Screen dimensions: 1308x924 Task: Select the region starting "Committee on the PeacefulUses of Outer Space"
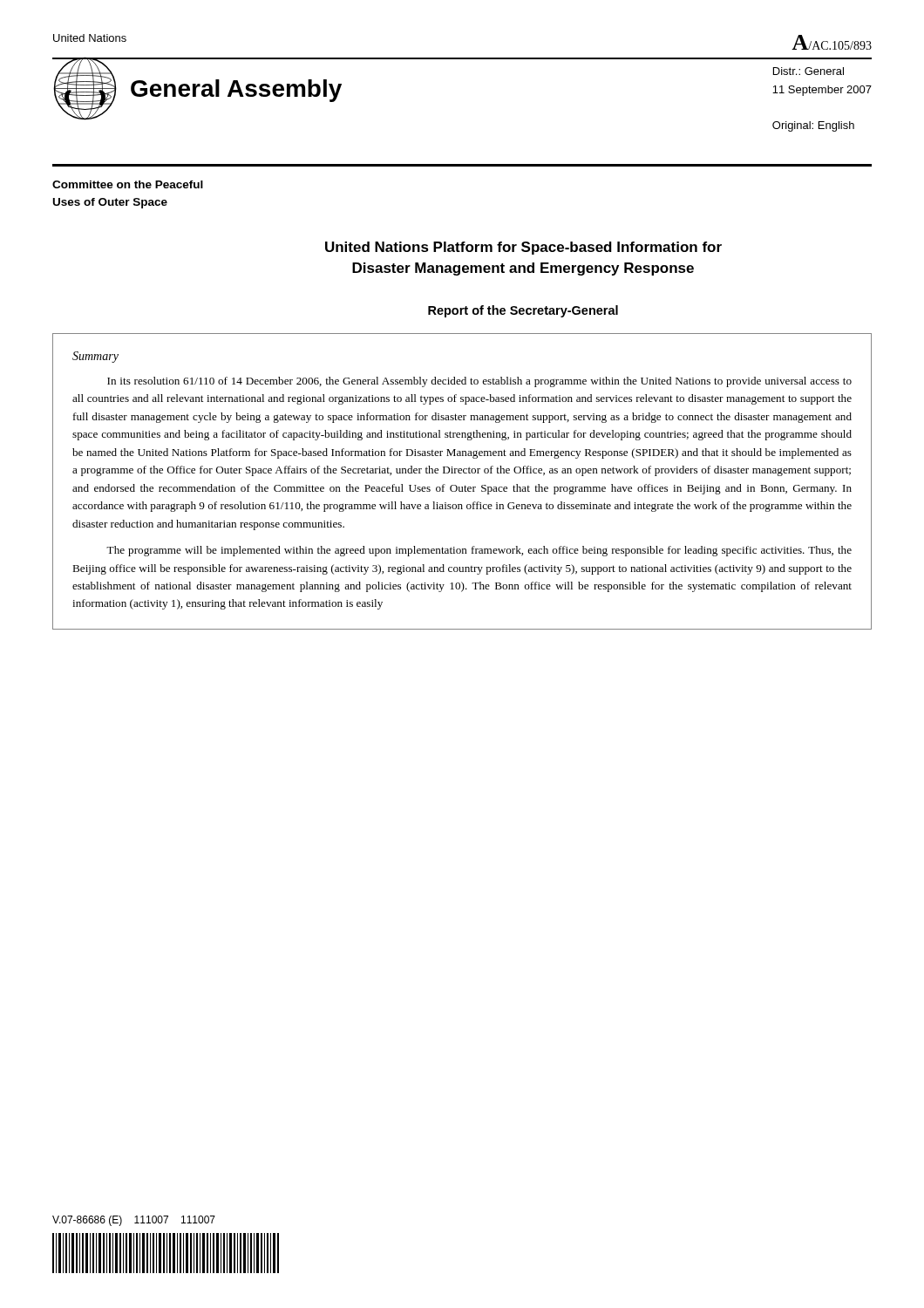click(128, 193)
